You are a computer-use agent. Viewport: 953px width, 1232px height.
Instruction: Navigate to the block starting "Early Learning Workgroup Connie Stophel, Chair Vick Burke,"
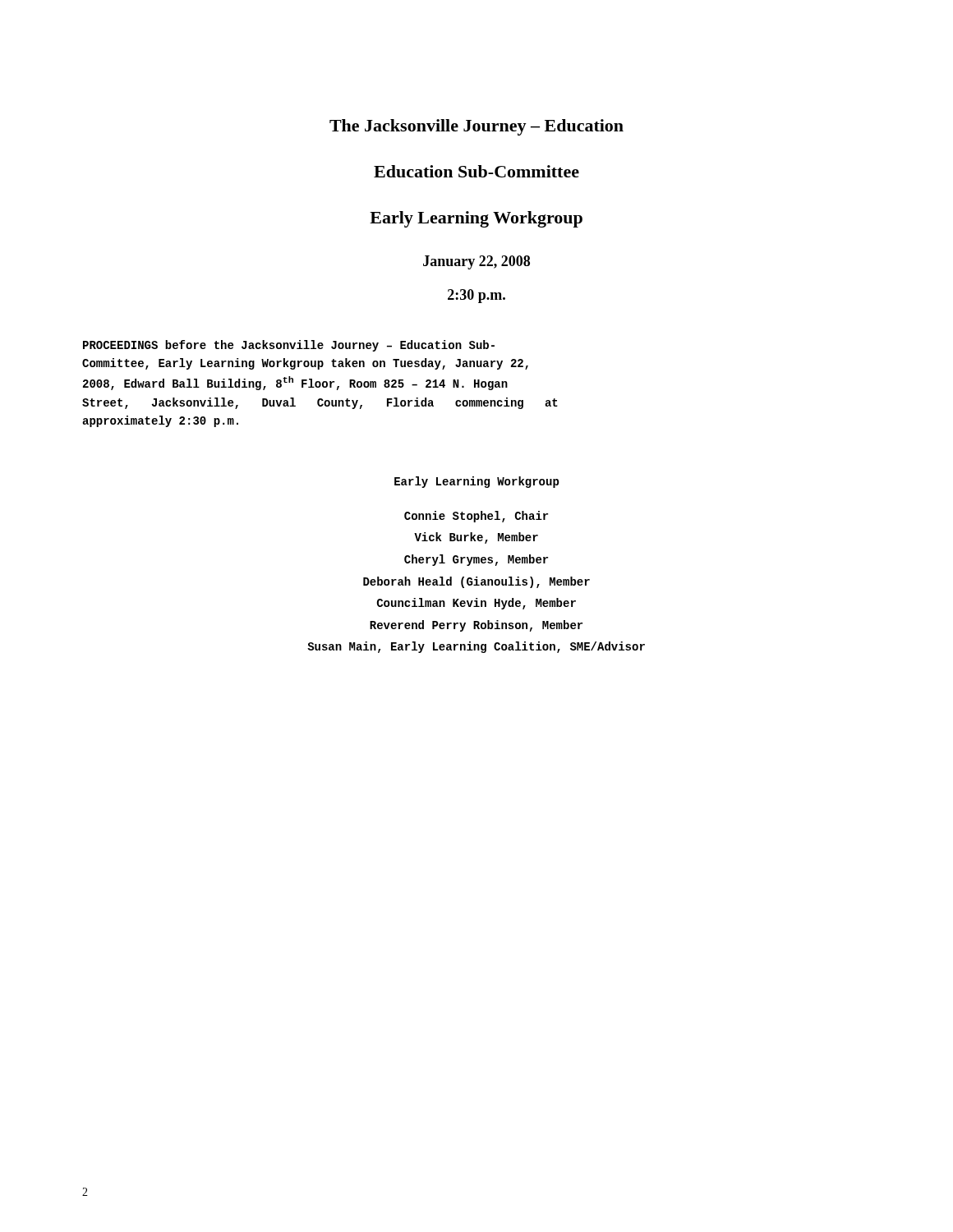click(476, 565)
